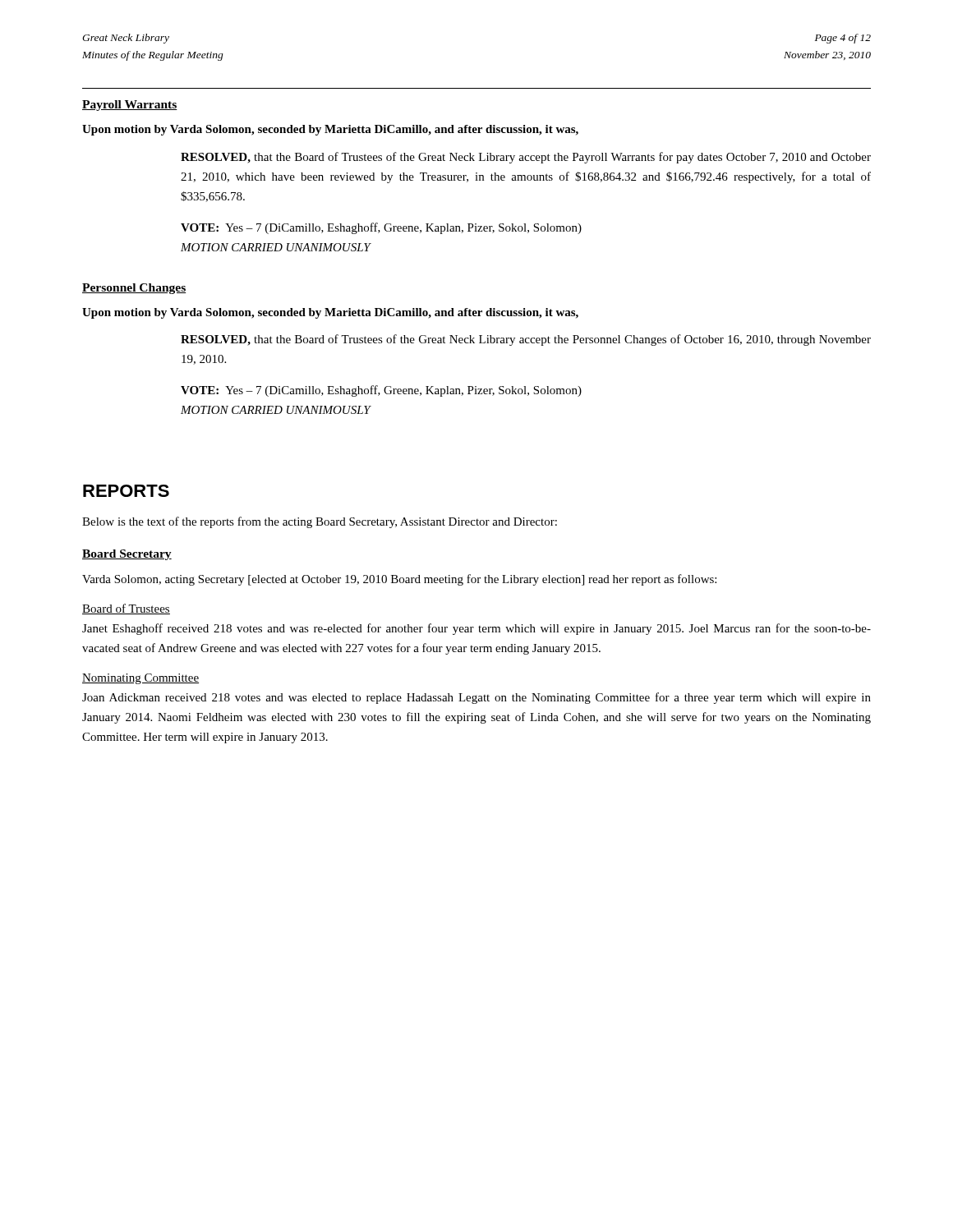Navigate to the element starting "Below is the text of the"
953x1232 pixels.
pyautogui.click(x=320, y=522)
